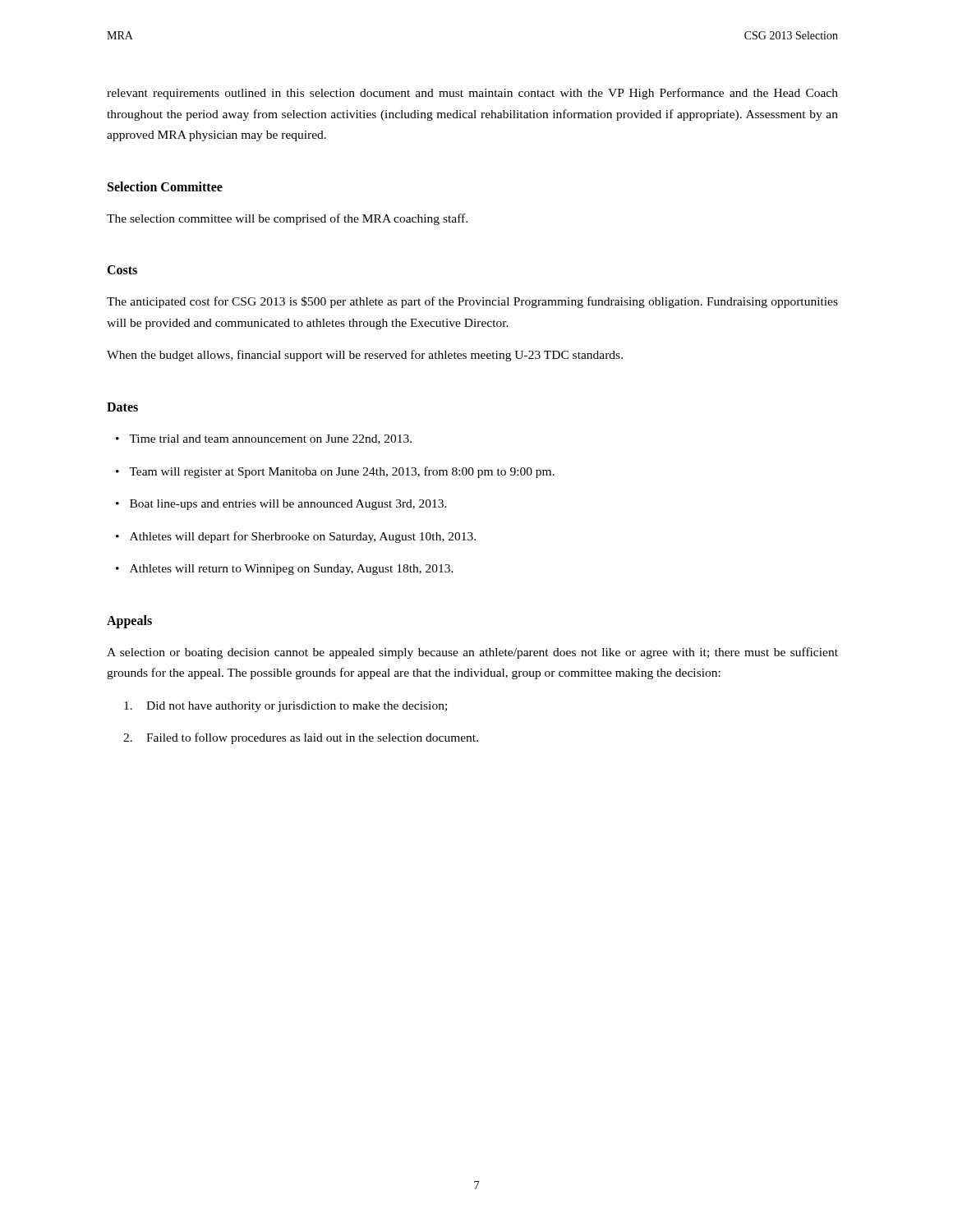Where is the passage that starts "When the budget allows, financial support"?
953x1232 pixels.
(x=365, y=355)
